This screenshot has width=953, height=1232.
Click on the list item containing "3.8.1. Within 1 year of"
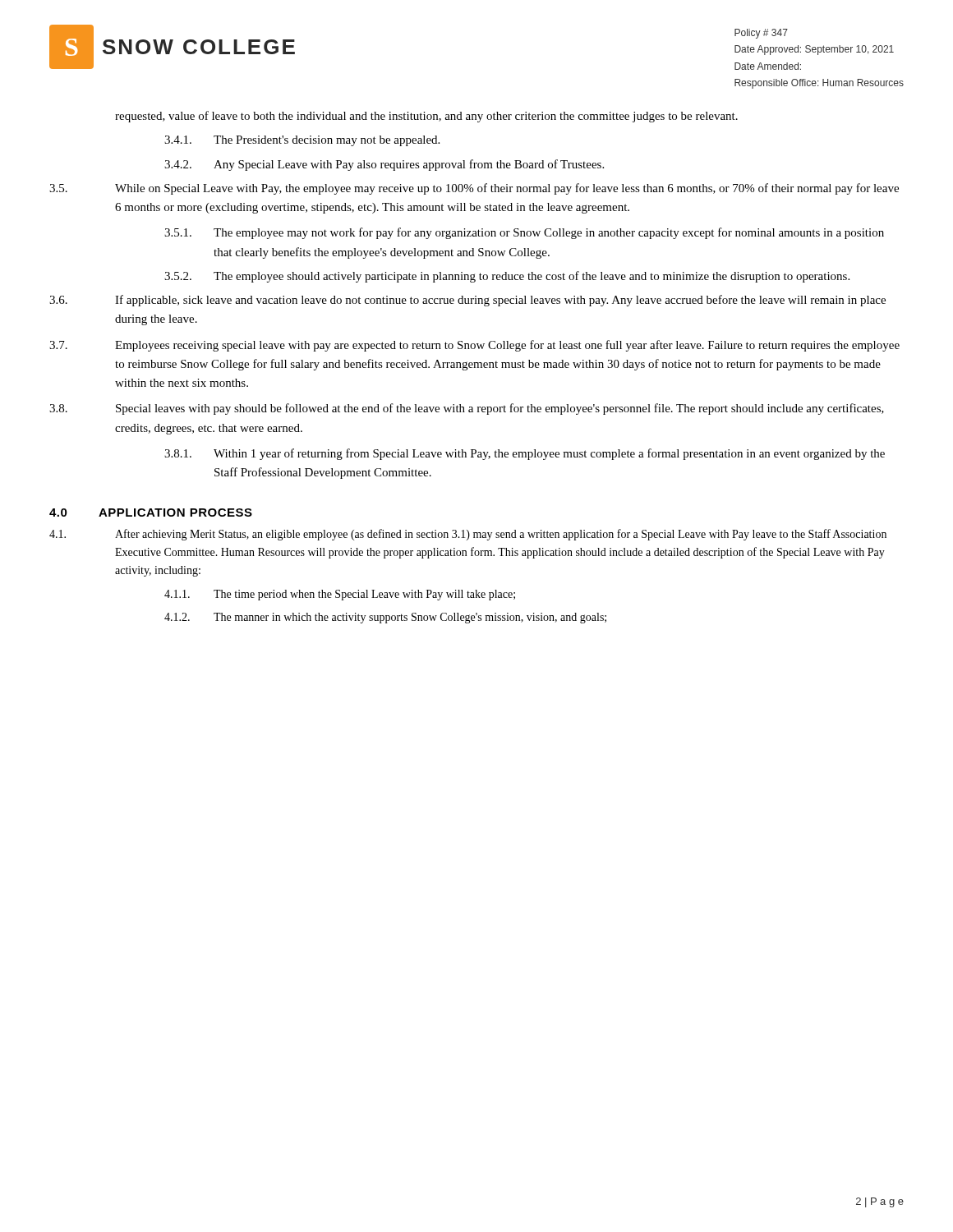(x=534, y=463)
